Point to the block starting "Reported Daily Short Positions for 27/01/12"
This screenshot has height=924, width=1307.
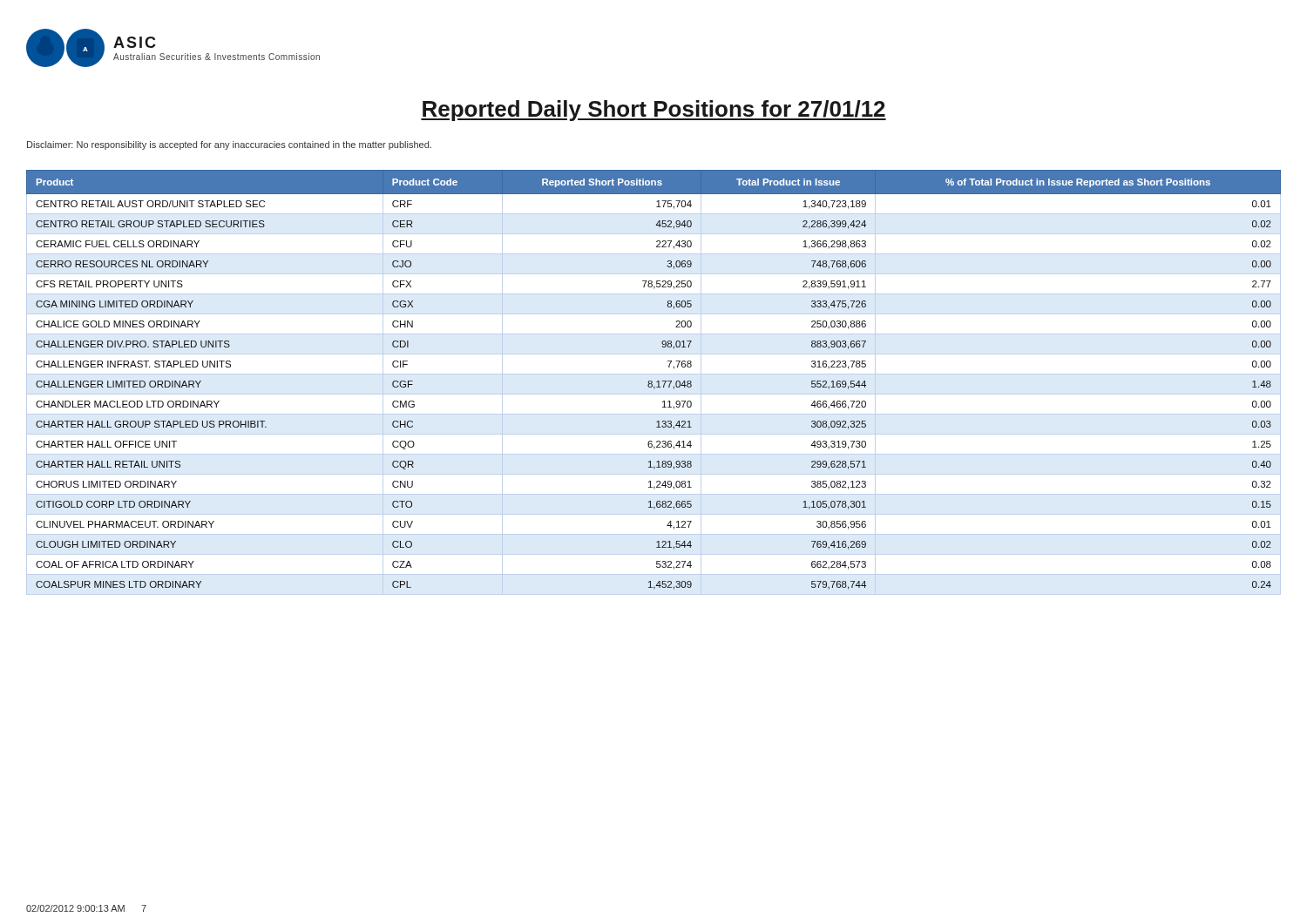[x=654, y=109]
